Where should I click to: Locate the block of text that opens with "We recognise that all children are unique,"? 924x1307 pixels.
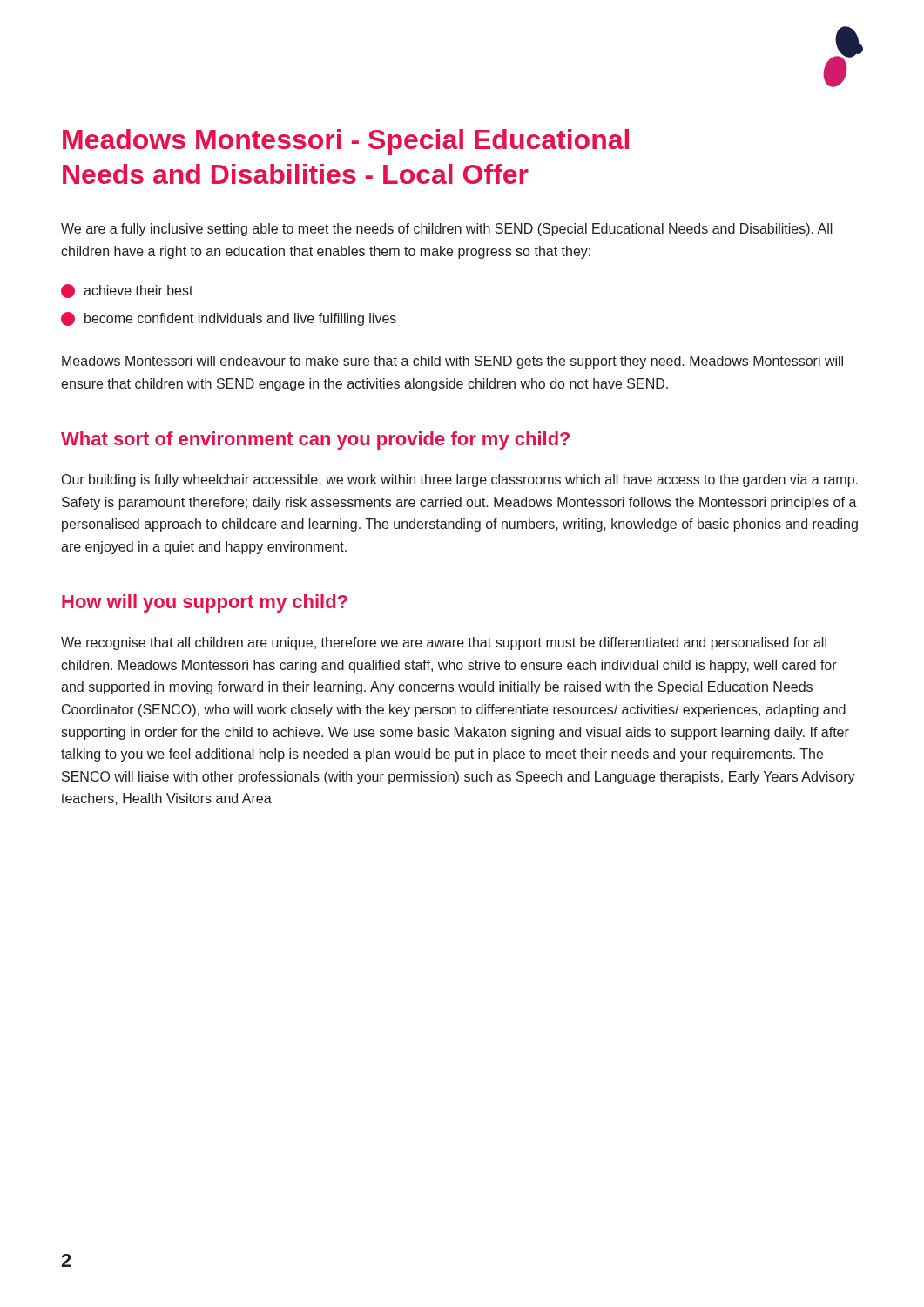pyautogui.click(x=458, y=721)
